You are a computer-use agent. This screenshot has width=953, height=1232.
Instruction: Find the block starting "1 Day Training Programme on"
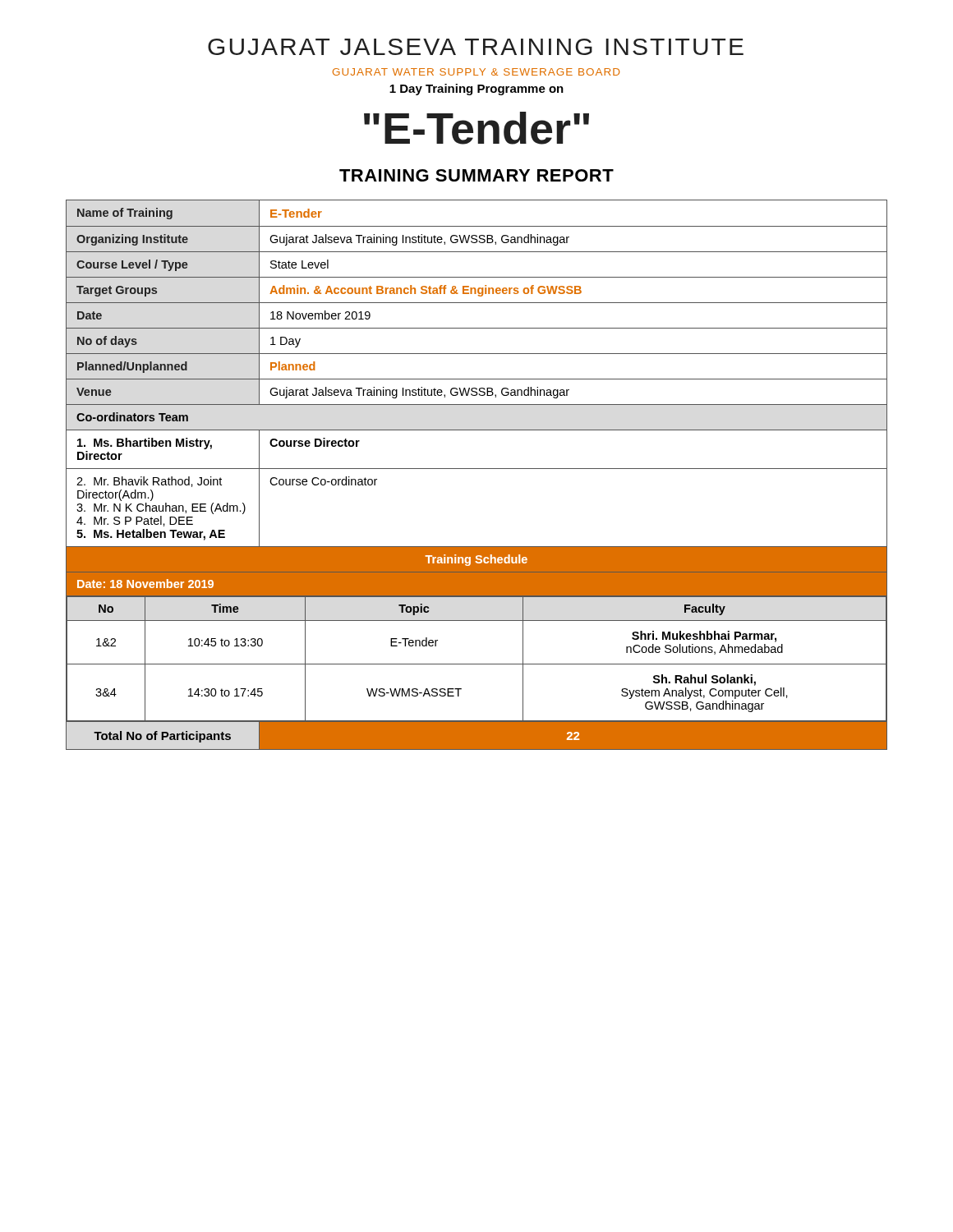[476, 88]
